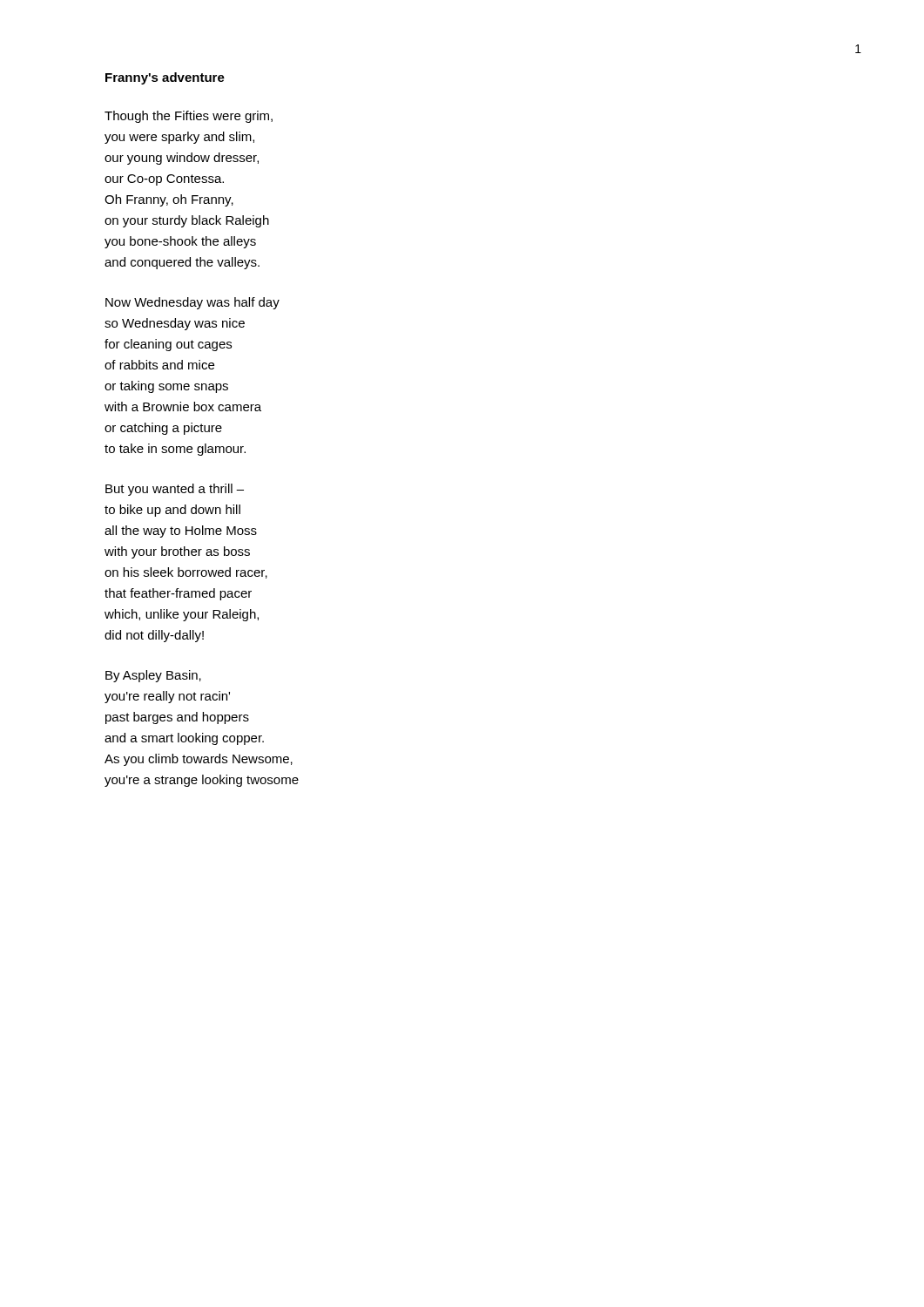Select the passage starting "But you wanted"
This screenshot has height=1307, width=924.
coord(175,490)
